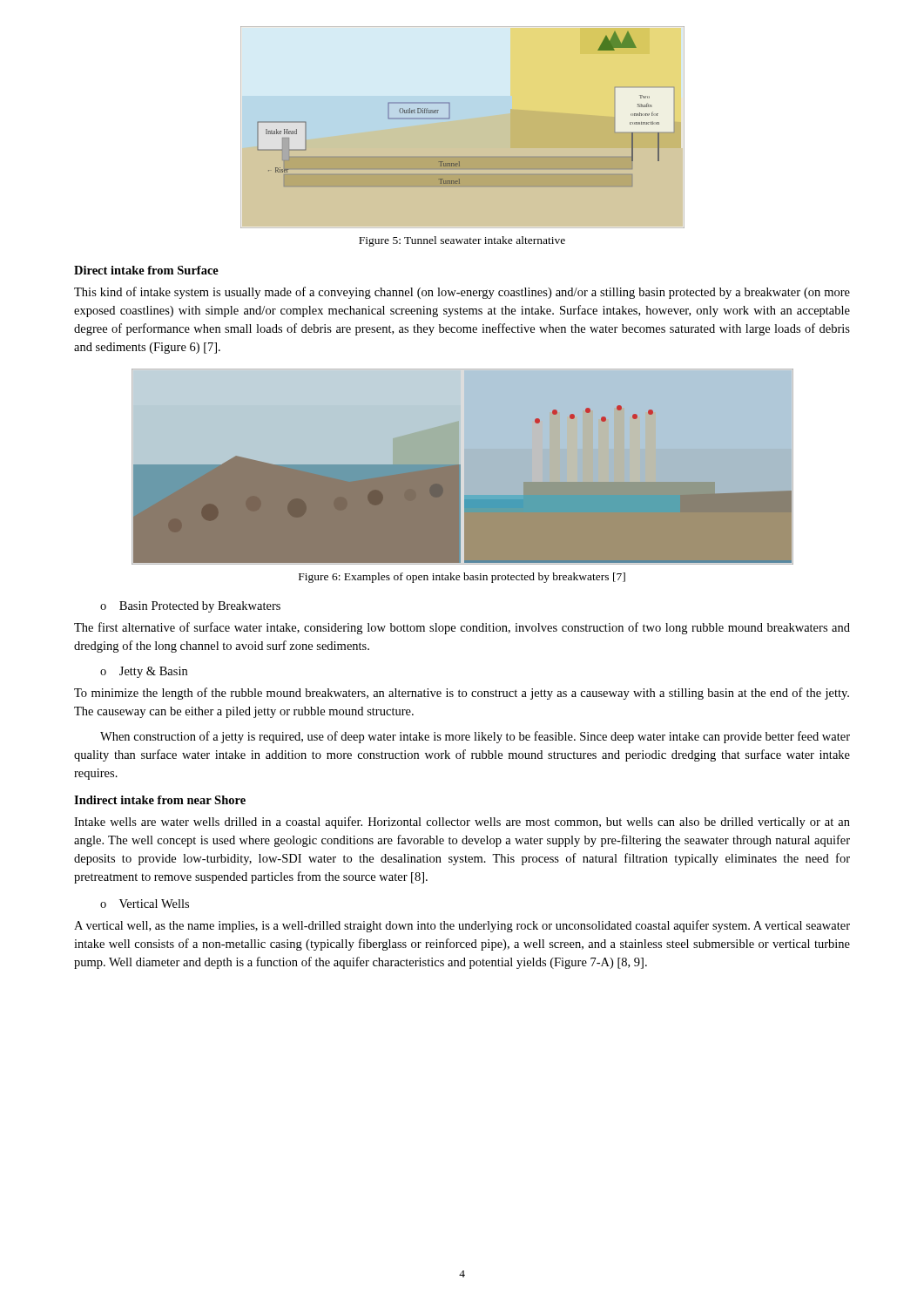Point to the text block starting "Intake wells are"
Screen dimensions: 1307x924
point(462,849)
